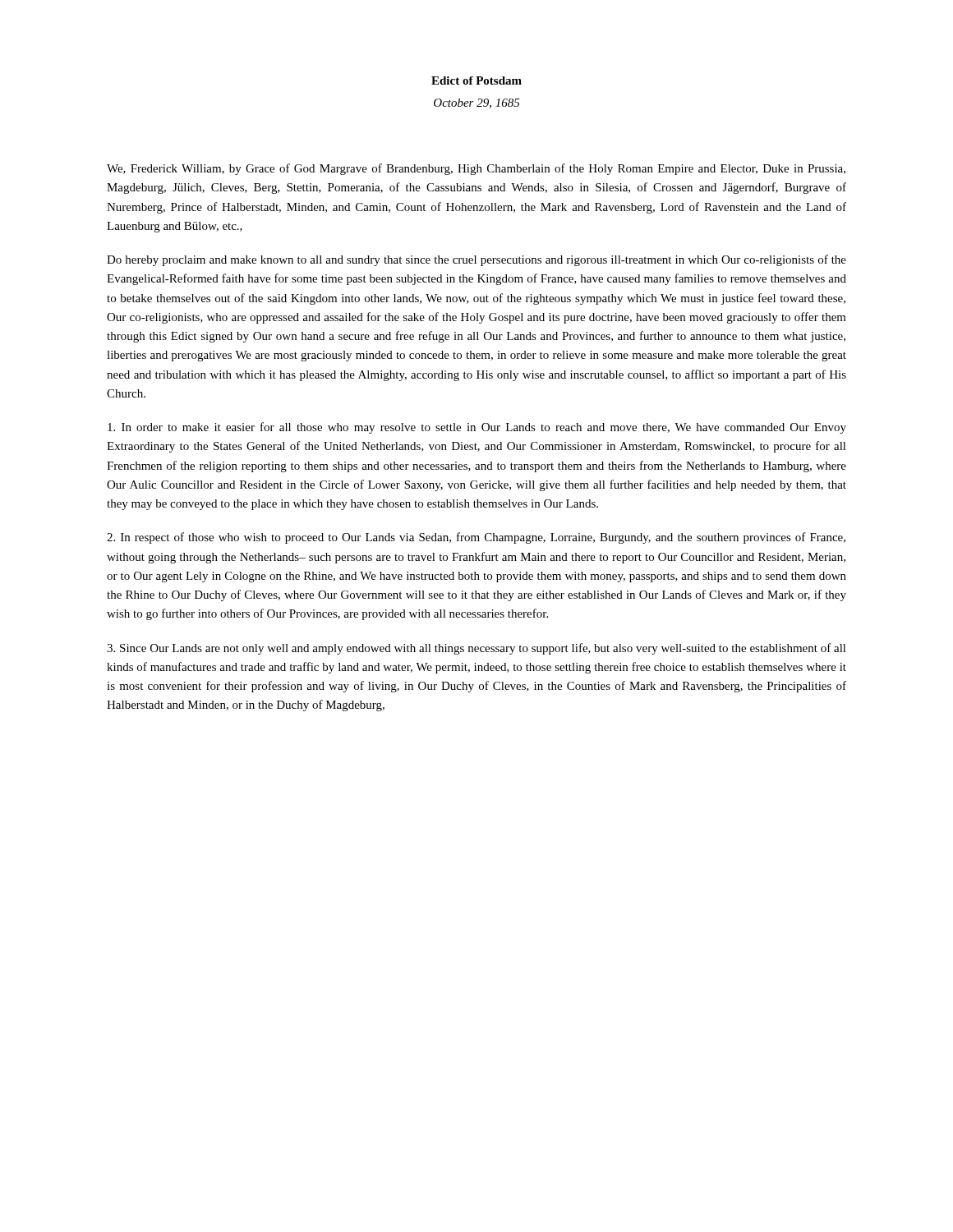
Task: Click on the text block that reads "In order to make"
Action: tap(476, 465)
